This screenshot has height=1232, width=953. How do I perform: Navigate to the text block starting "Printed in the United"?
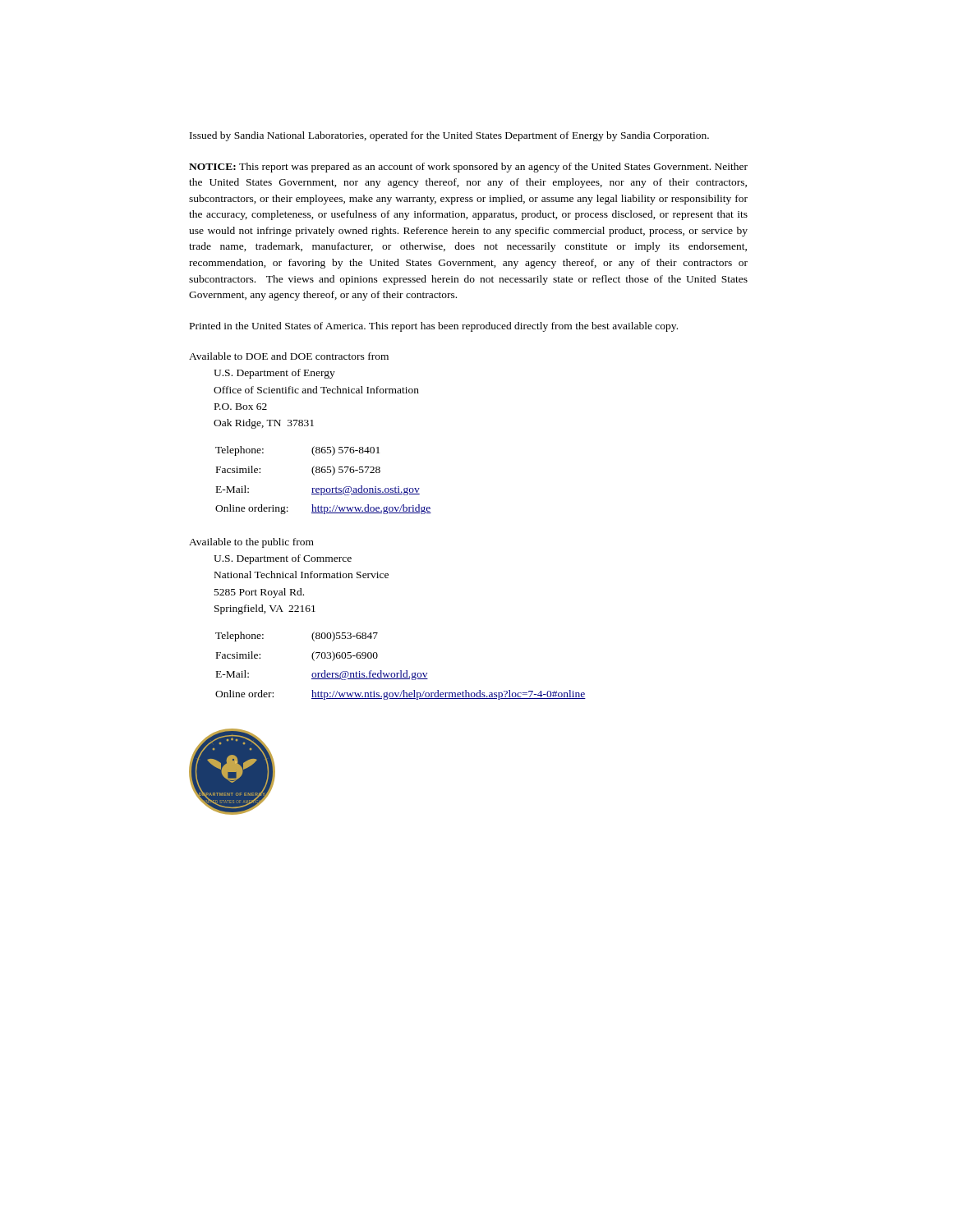(434, 325)
